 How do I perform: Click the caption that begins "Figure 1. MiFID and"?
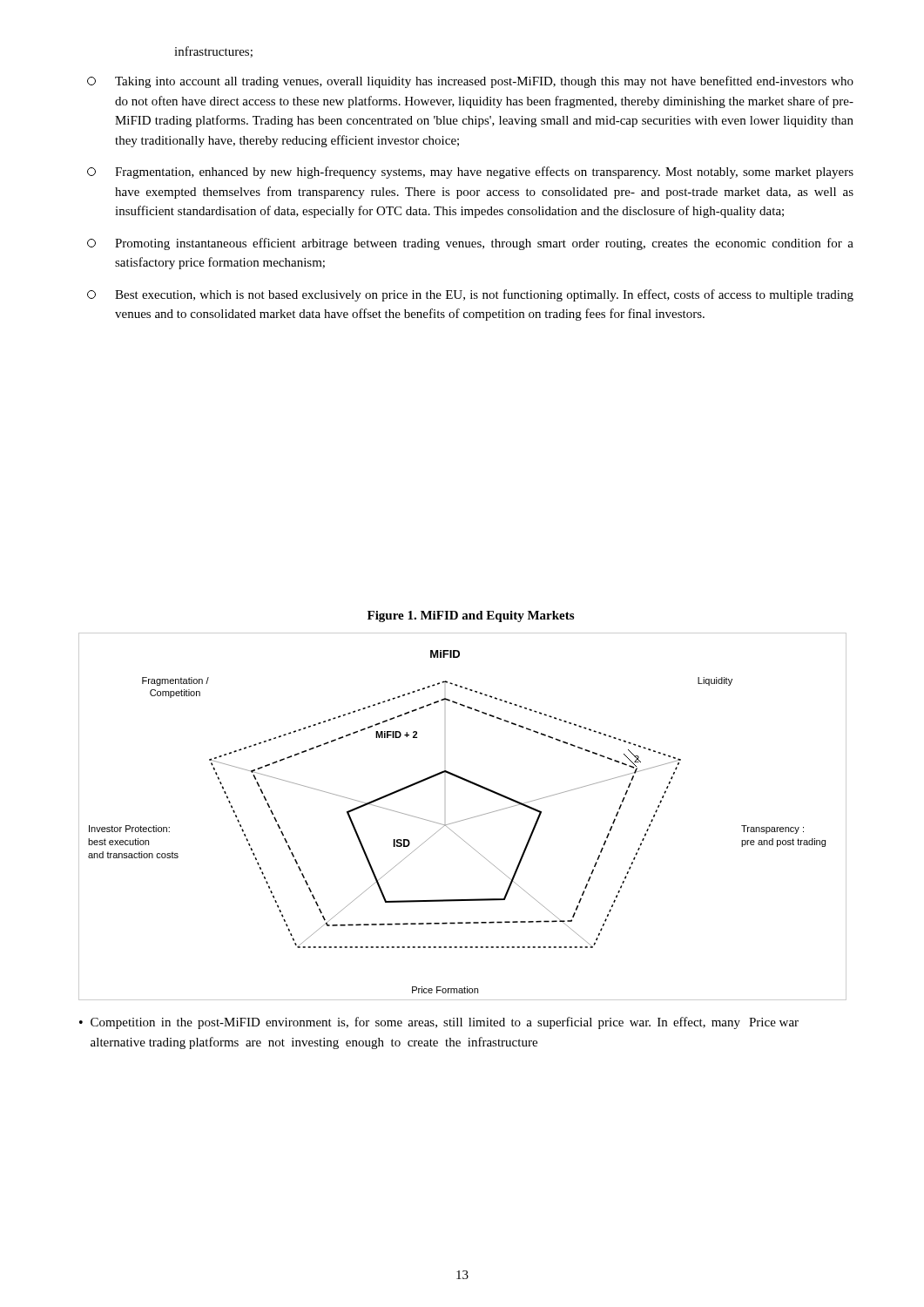point(471,615)
